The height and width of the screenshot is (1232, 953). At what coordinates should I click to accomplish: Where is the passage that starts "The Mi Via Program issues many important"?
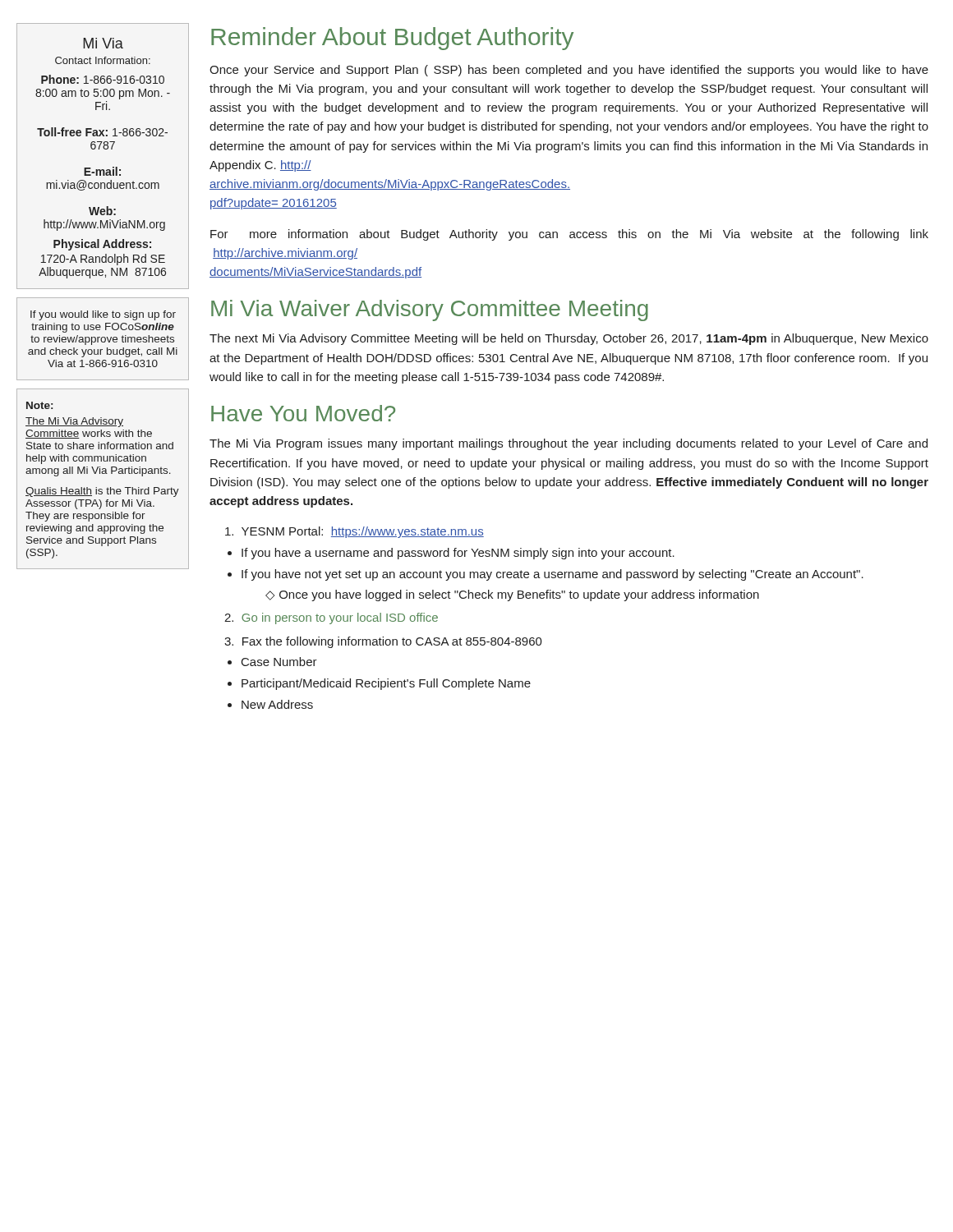(569, 472)
